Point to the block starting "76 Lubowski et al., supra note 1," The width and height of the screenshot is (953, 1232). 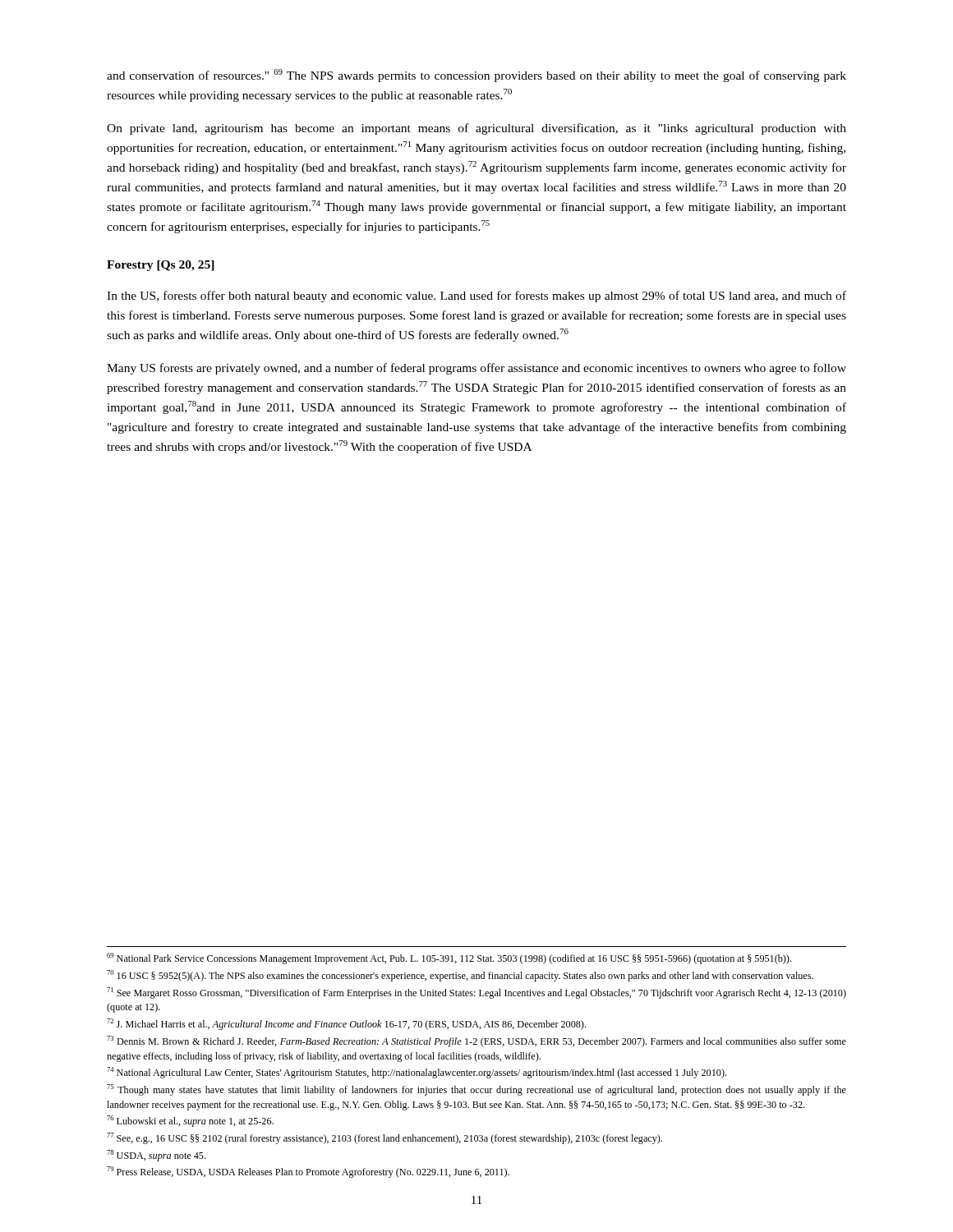coord(190,1121)
